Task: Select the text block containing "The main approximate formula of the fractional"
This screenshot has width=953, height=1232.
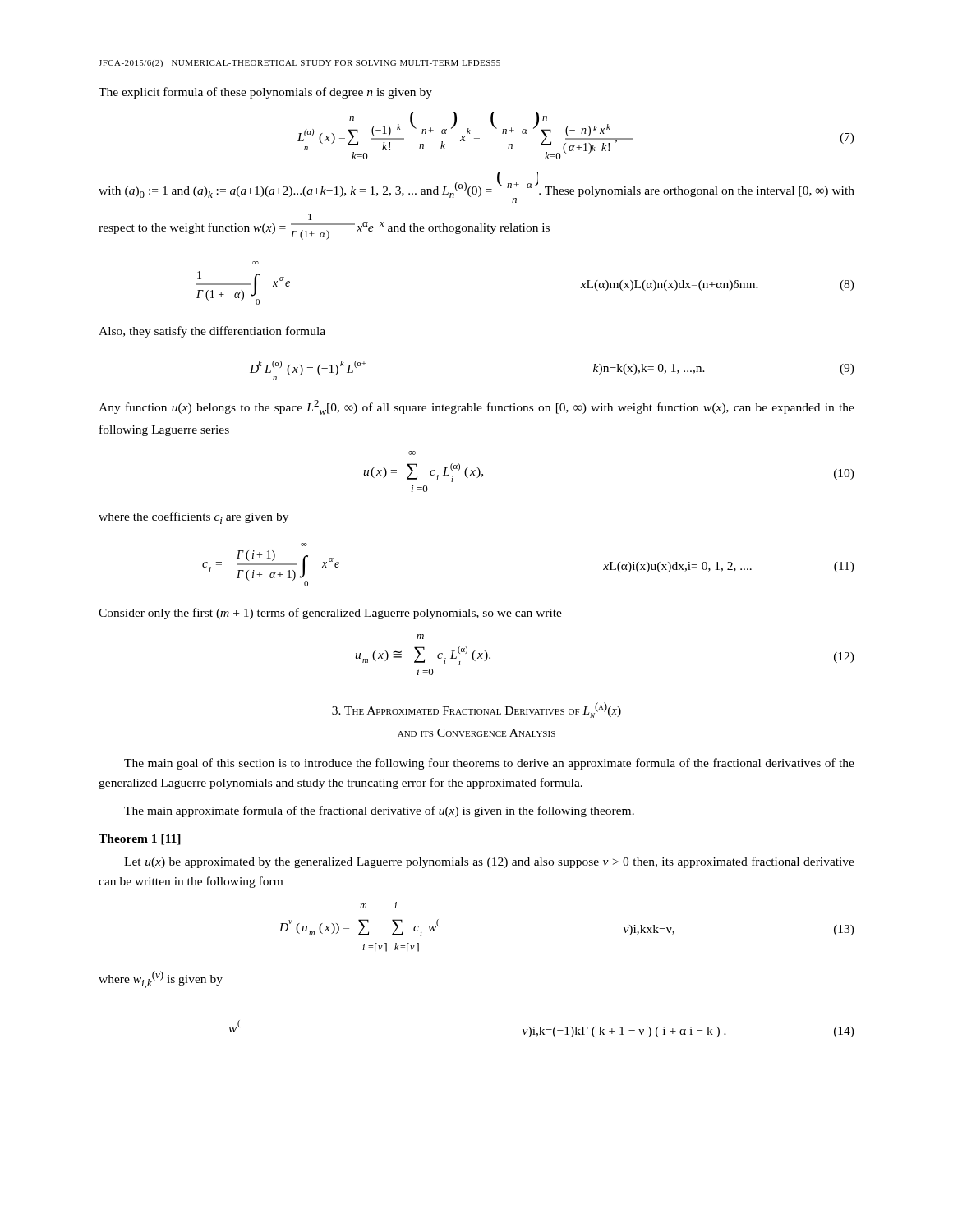Action: (x=379, y=811)
